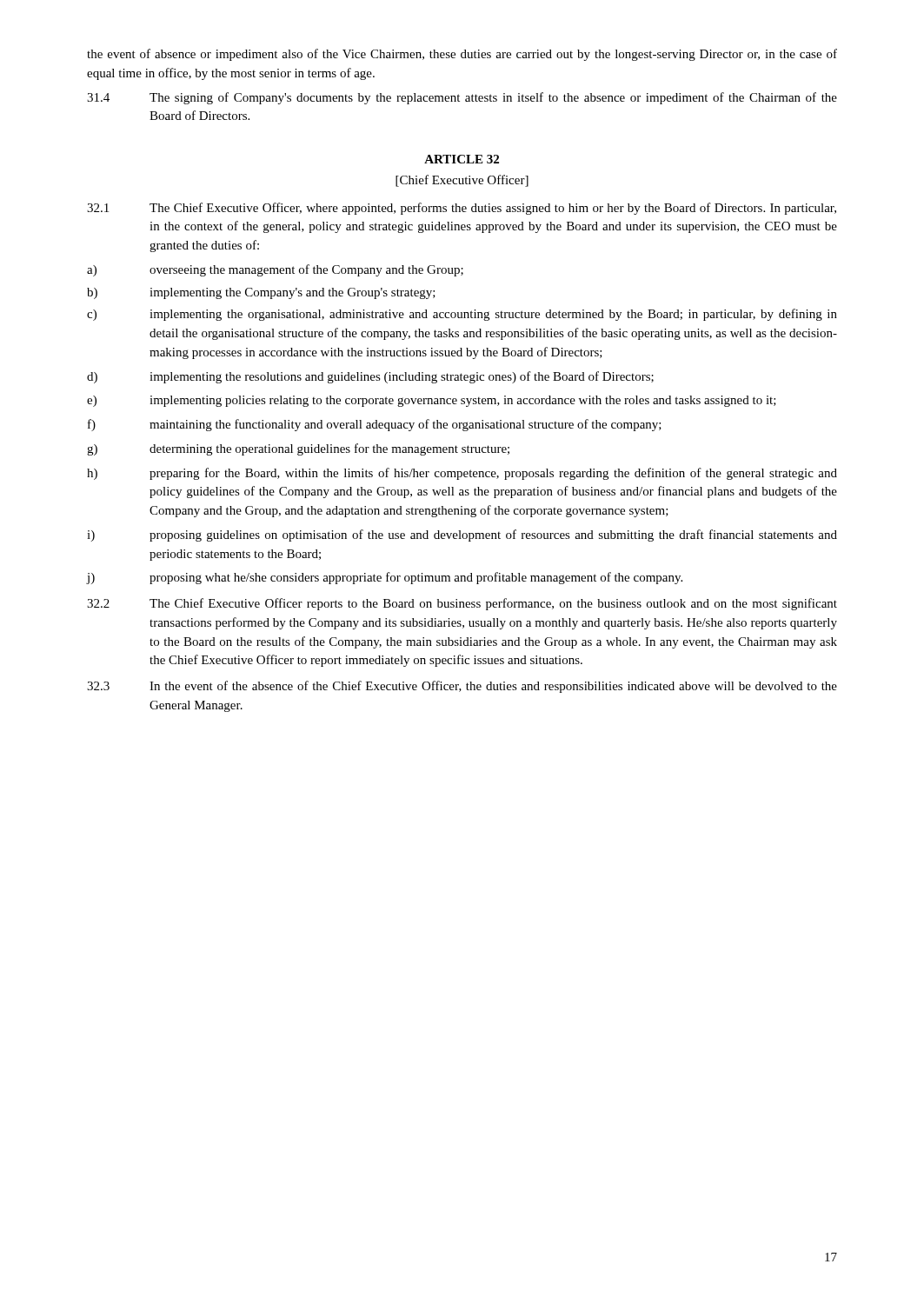Select the text starting "ARTICLE 32"
The image size is (924, 1304).
click(x=462, y=159)
